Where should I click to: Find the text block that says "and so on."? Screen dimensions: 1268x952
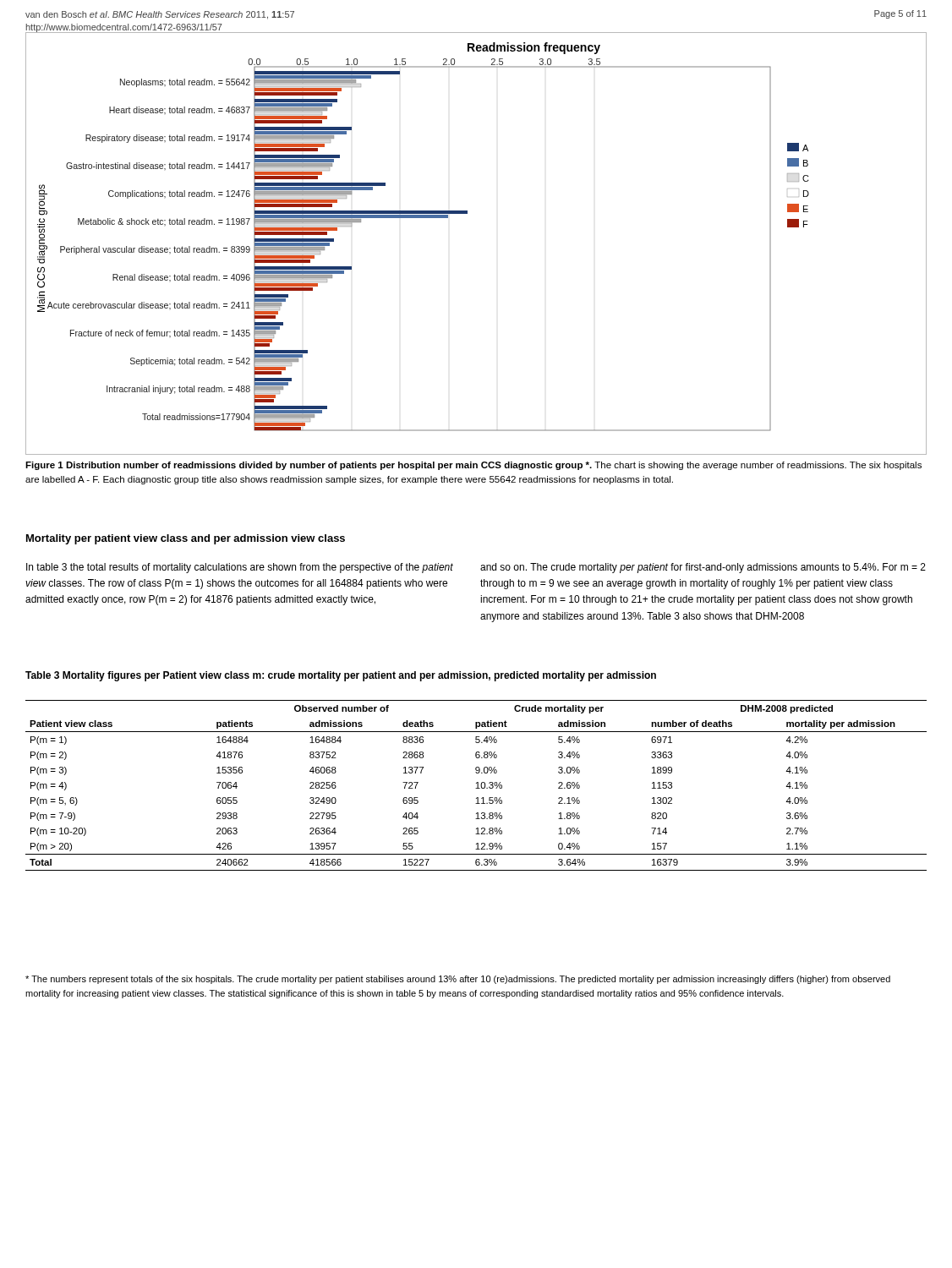[703, 592]
